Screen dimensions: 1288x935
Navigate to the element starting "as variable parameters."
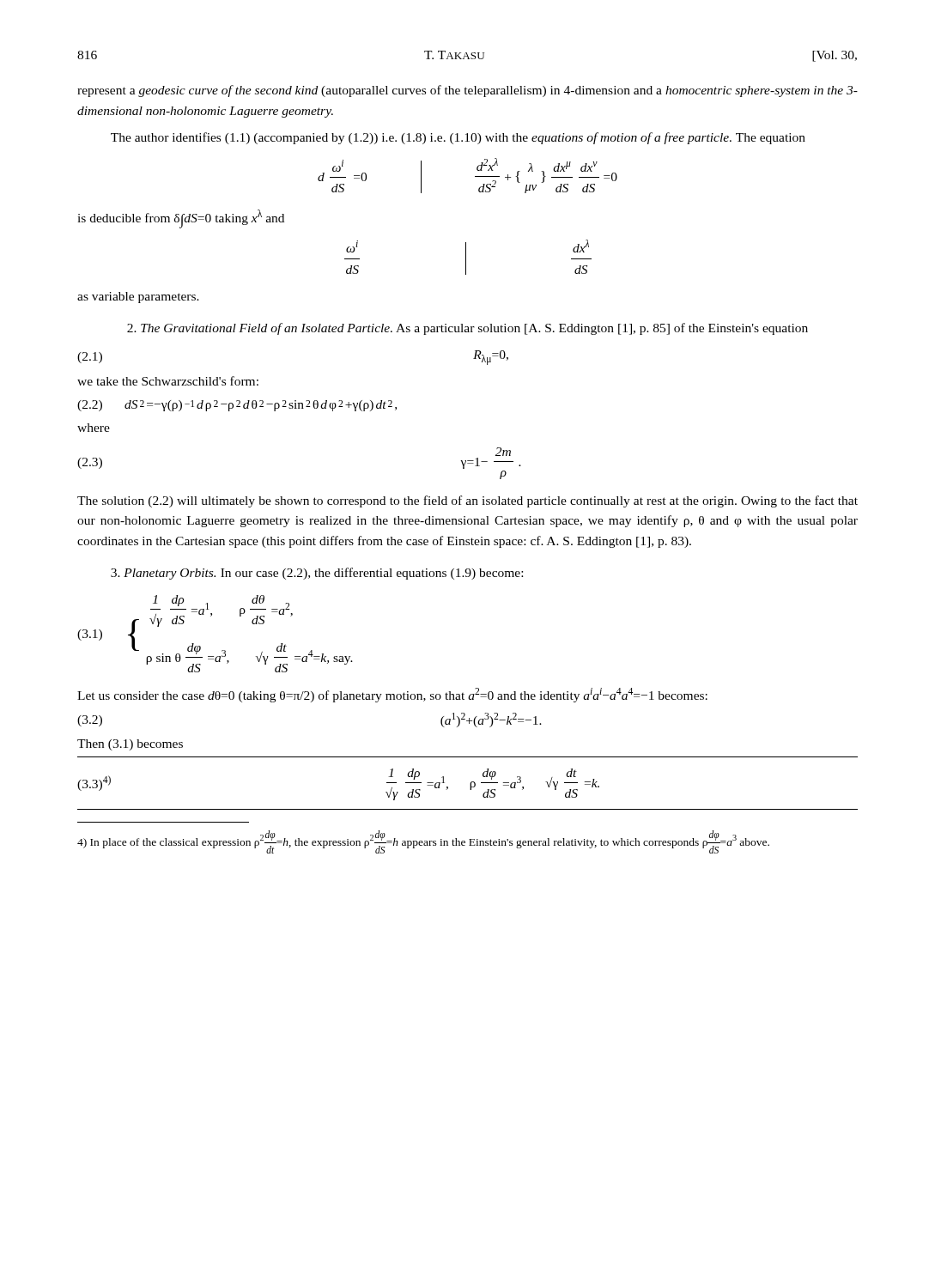point(138,296)
